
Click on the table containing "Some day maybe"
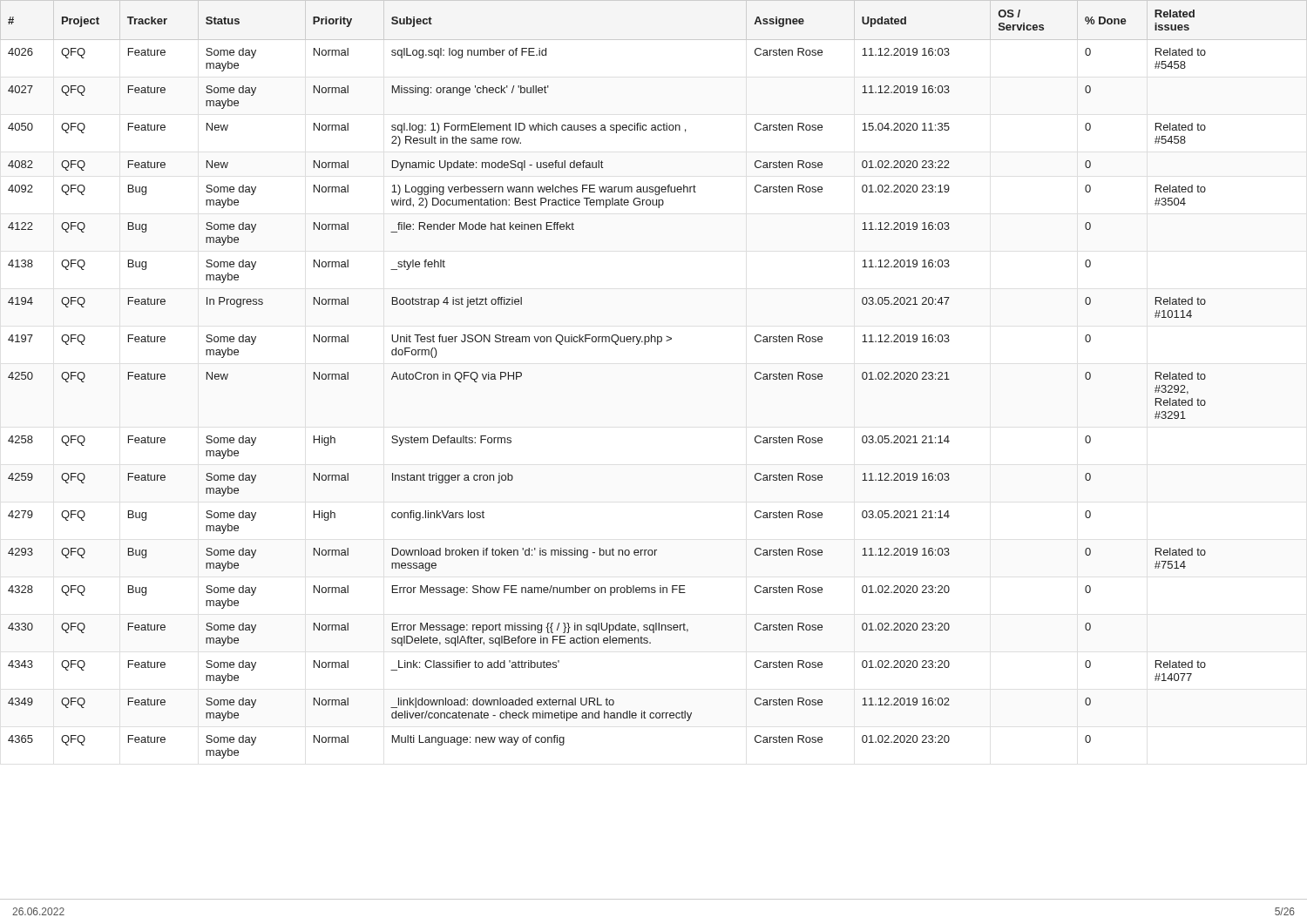point(654,382)
